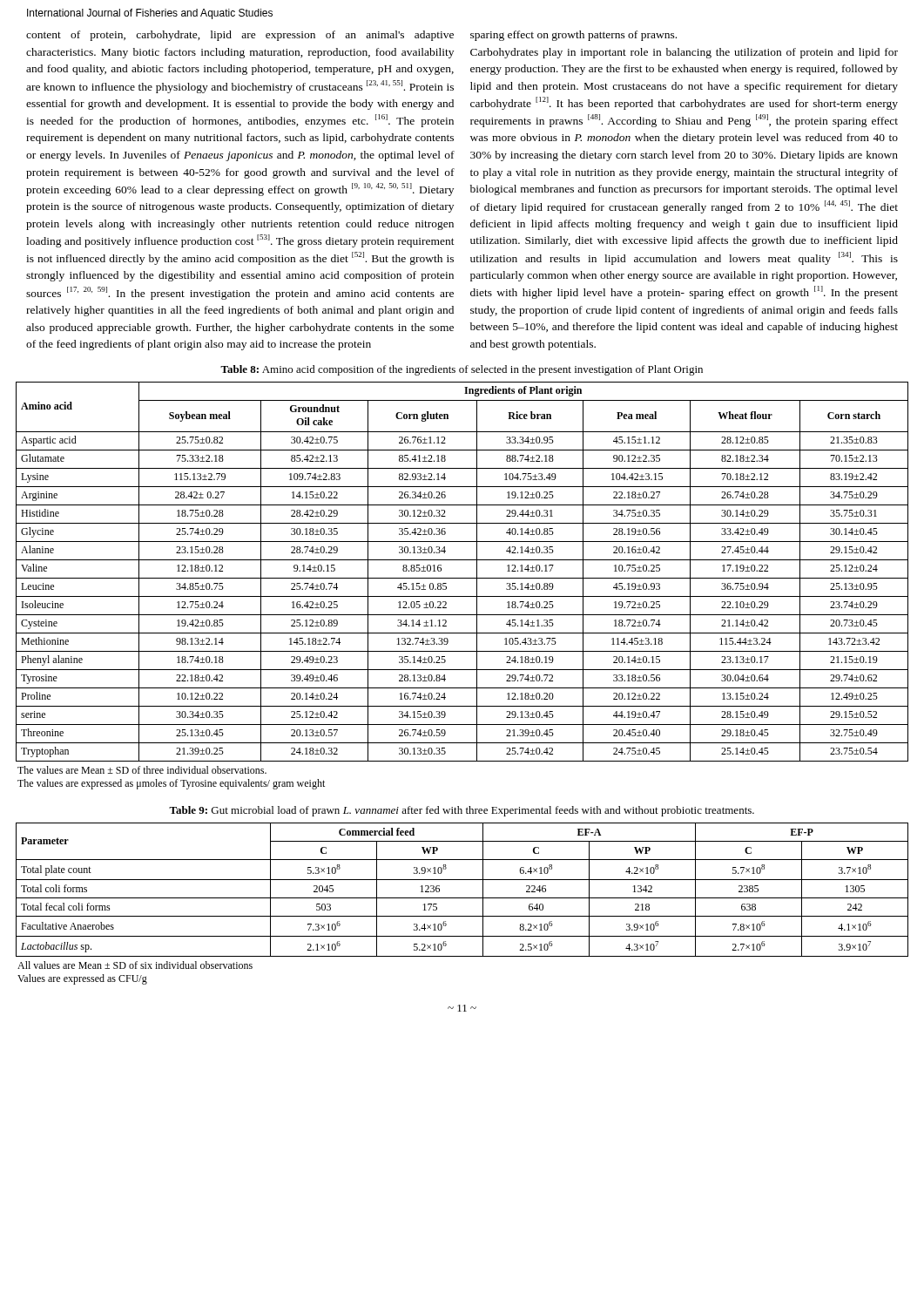Select the table that reads "Ingredients of Plant"
This screenshot has height=1307, width=924.
pos(462,571)
